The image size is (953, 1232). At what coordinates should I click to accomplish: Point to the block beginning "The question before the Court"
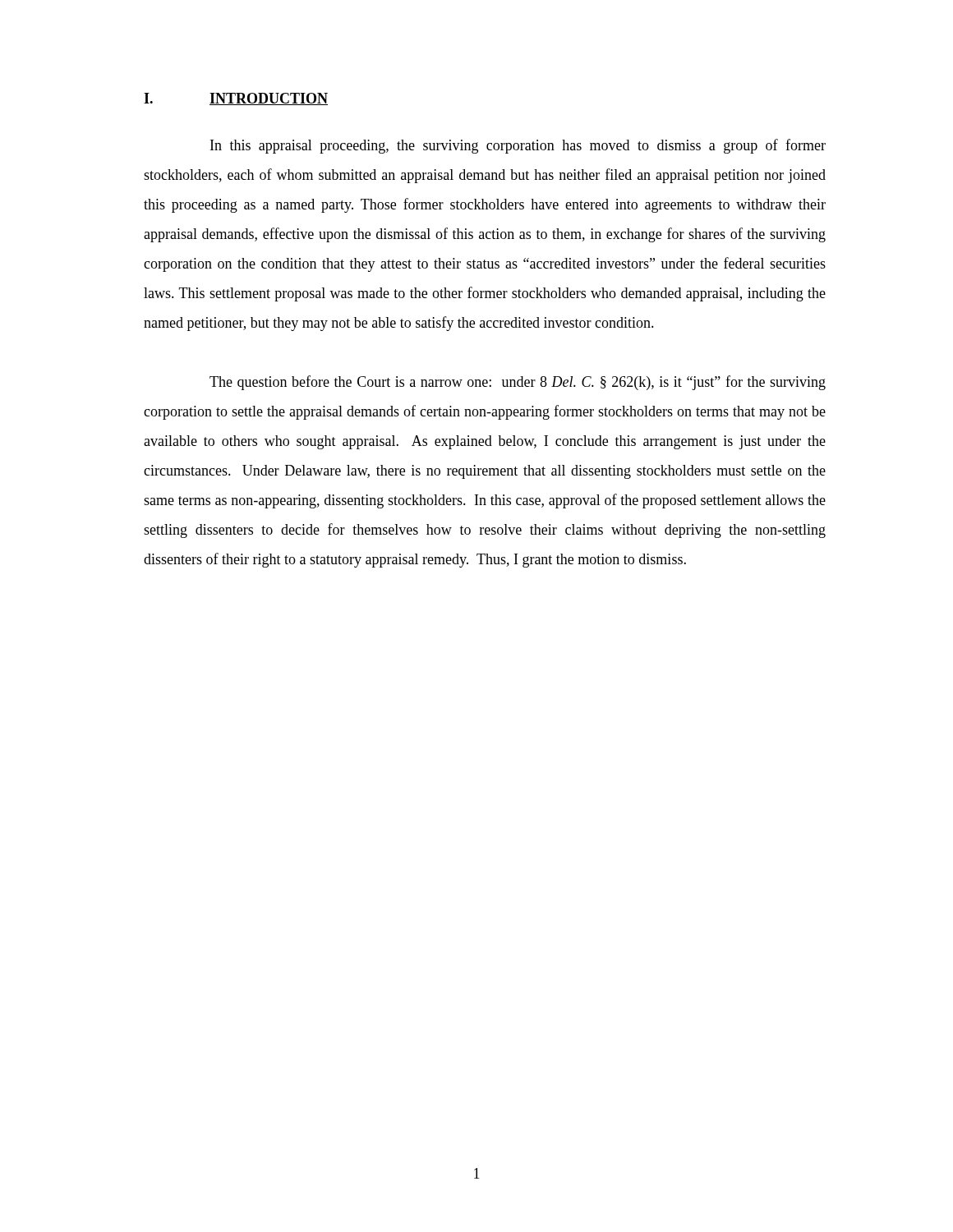[485, 471]
